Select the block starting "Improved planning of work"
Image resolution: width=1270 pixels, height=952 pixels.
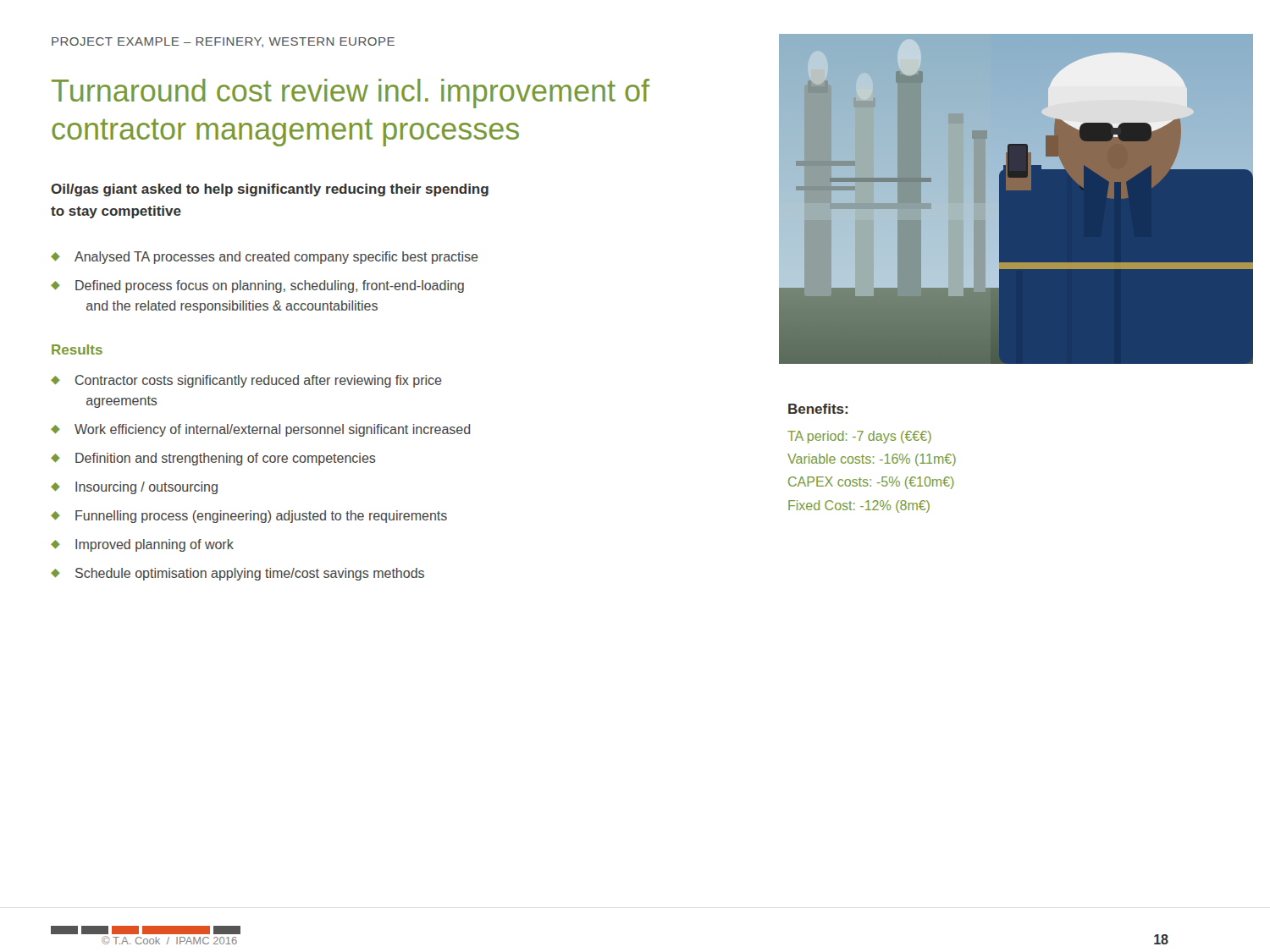pyautogui.click(x=154, y=545)
